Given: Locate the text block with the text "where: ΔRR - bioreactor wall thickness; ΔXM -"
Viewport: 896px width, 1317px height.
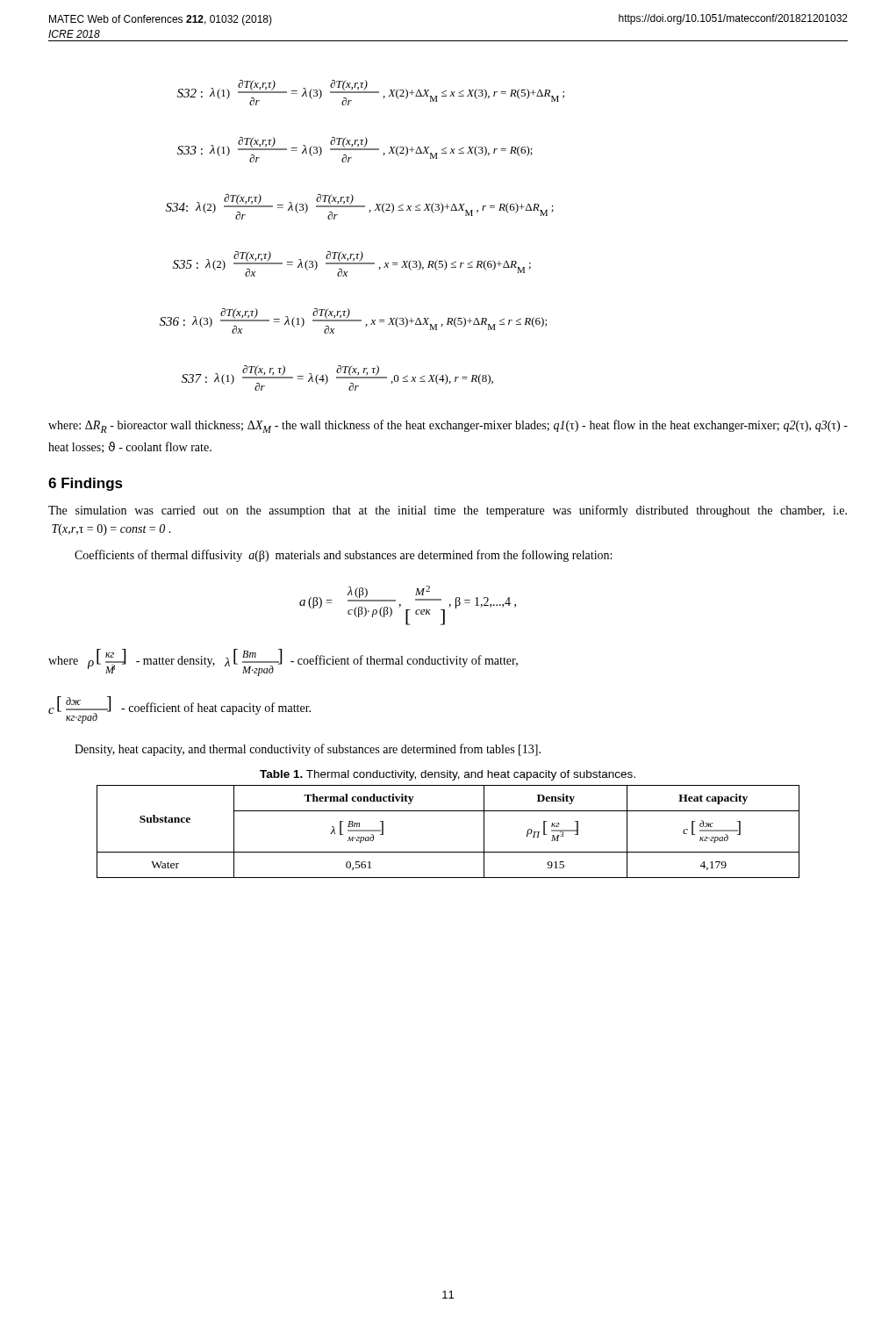Looking at the screenshot, I should coord(448,436).
